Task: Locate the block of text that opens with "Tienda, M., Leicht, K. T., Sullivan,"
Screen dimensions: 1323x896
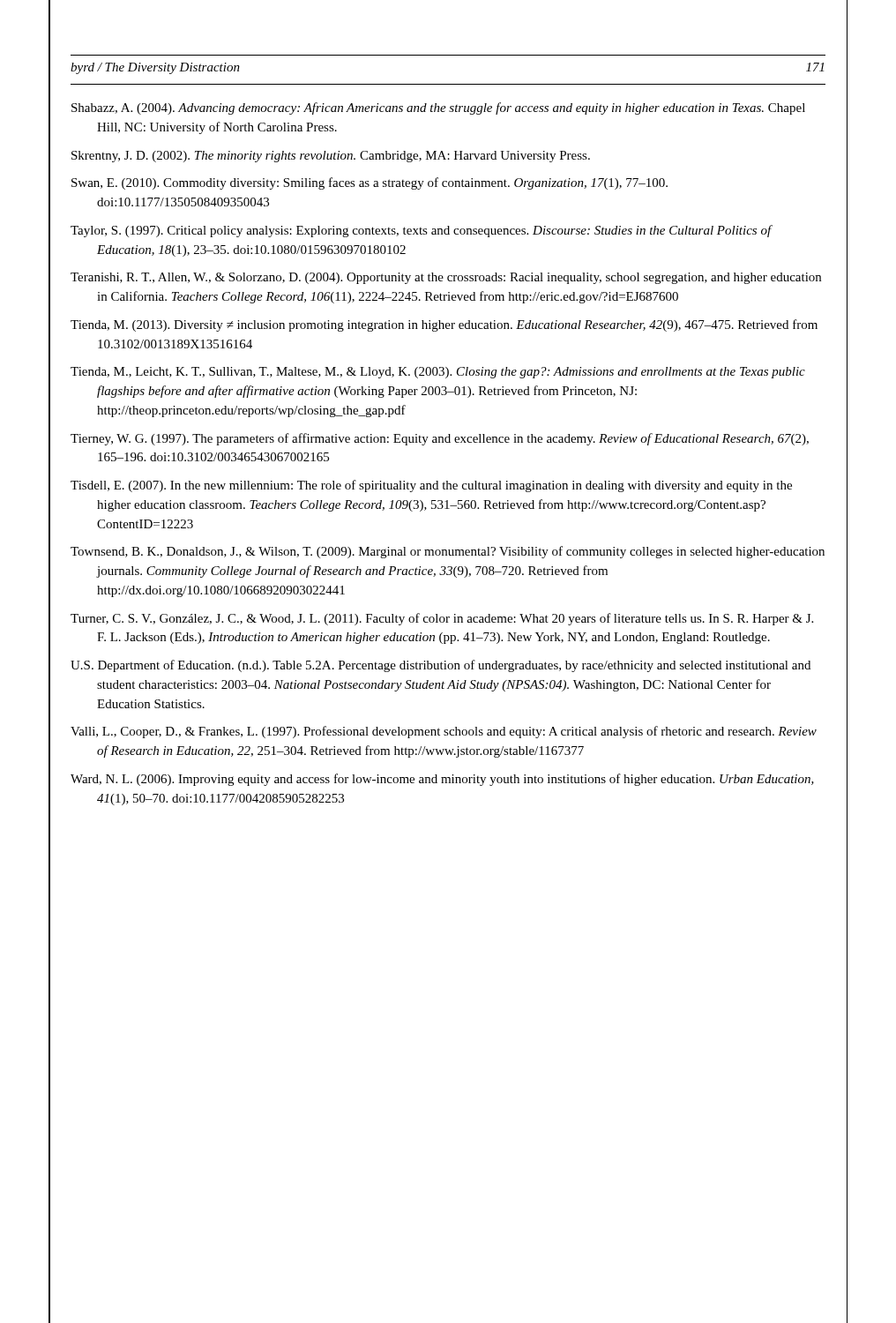Action: click(438, 391)
